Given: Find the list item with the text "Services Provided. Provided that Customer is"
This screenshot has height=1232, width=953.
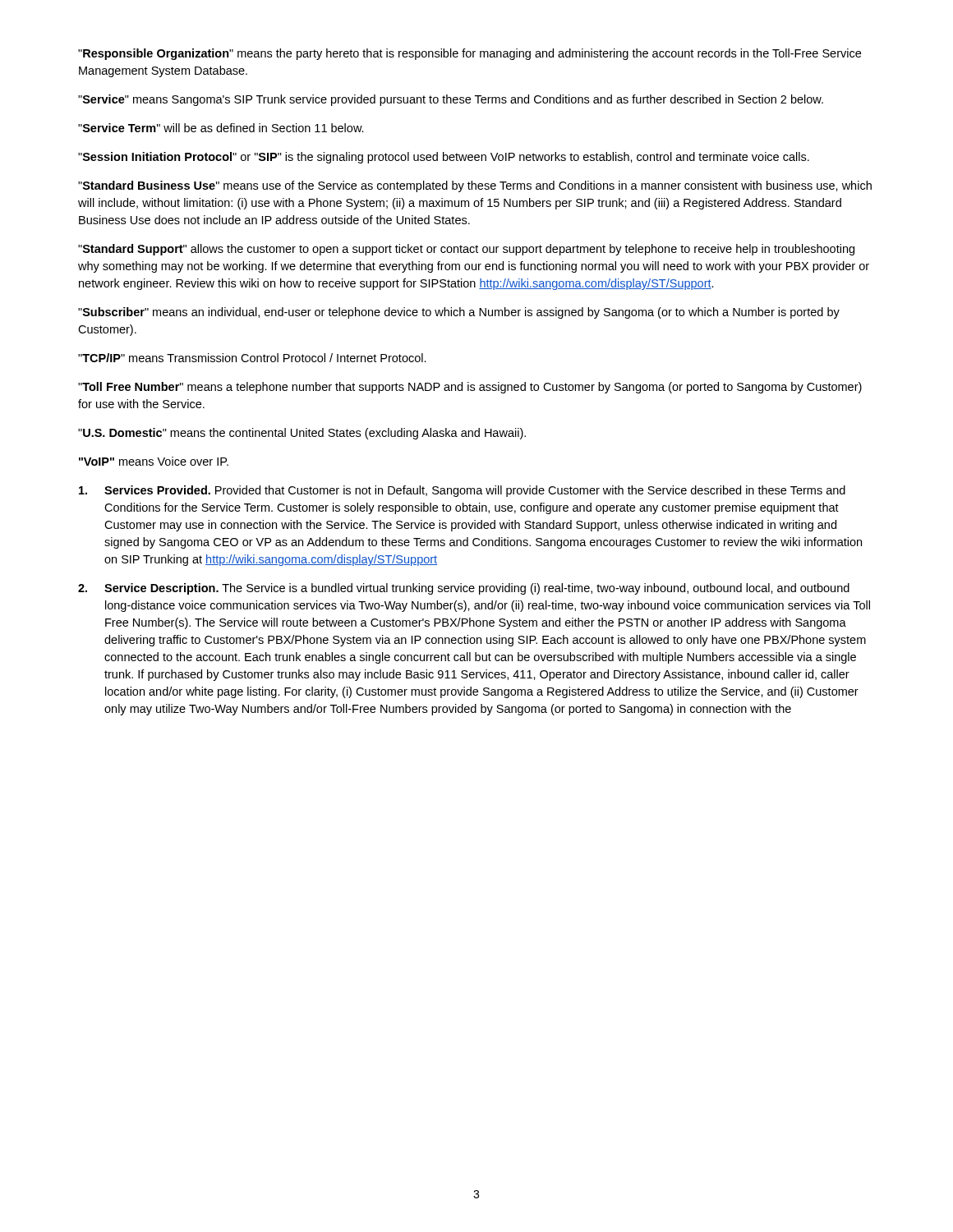Looking at the screenshot, I should pyautogui.click(x=476, y=526).
